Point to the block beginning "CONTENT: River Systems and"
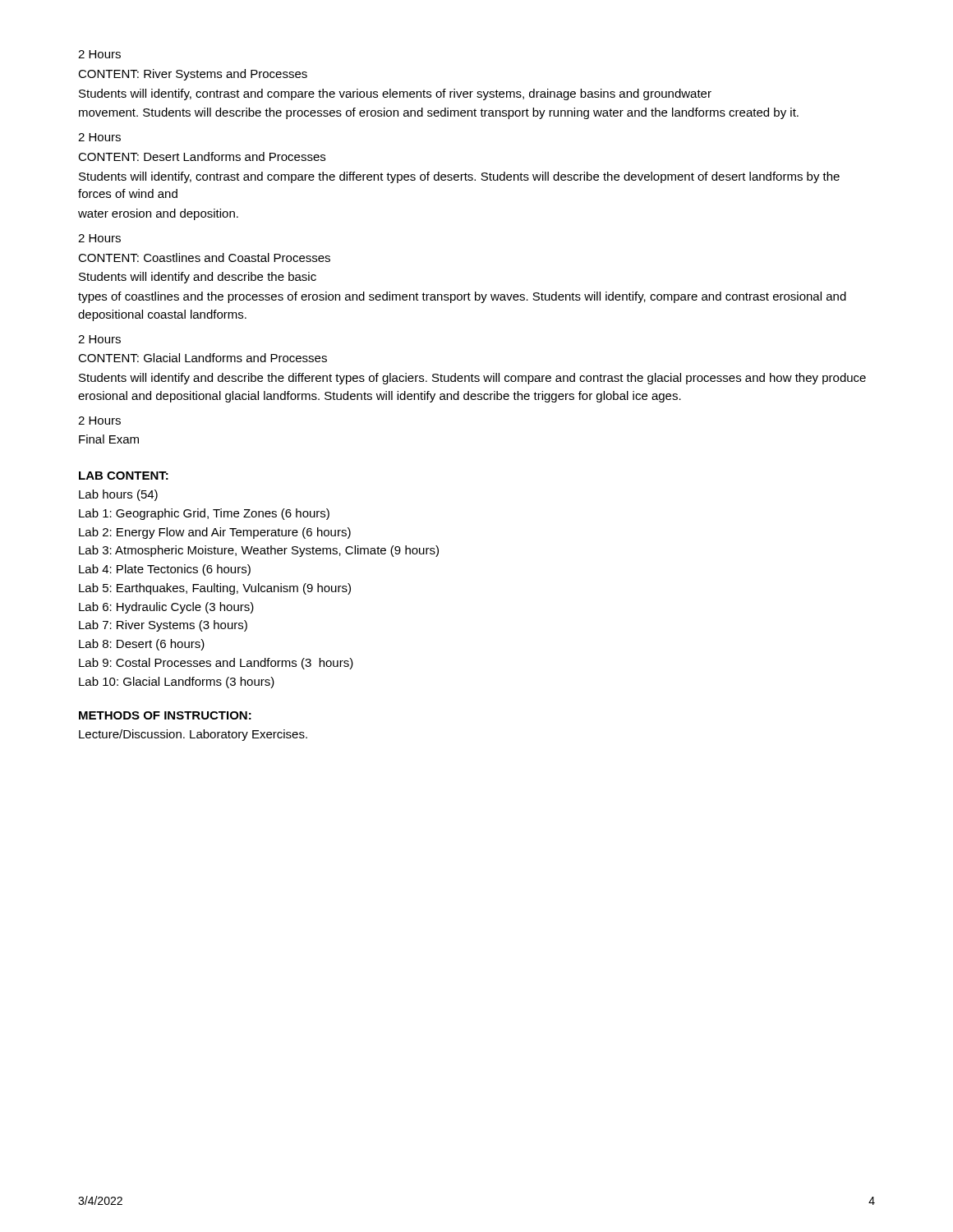This screenshot has height=1232, width=953. (193, 73)
